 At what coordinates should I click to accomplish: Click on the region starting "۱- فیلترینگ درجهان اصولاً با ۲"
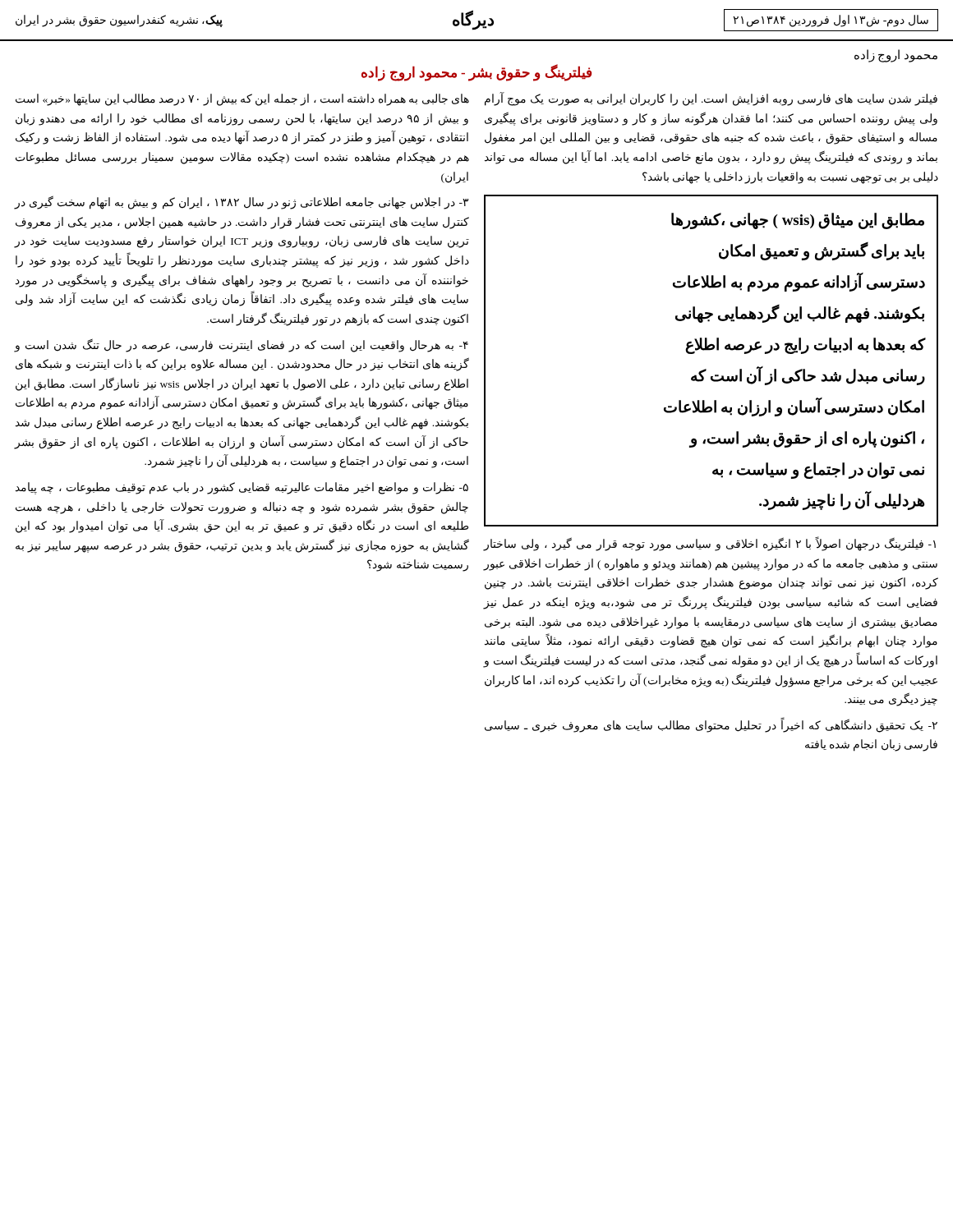tap(711, 645)
